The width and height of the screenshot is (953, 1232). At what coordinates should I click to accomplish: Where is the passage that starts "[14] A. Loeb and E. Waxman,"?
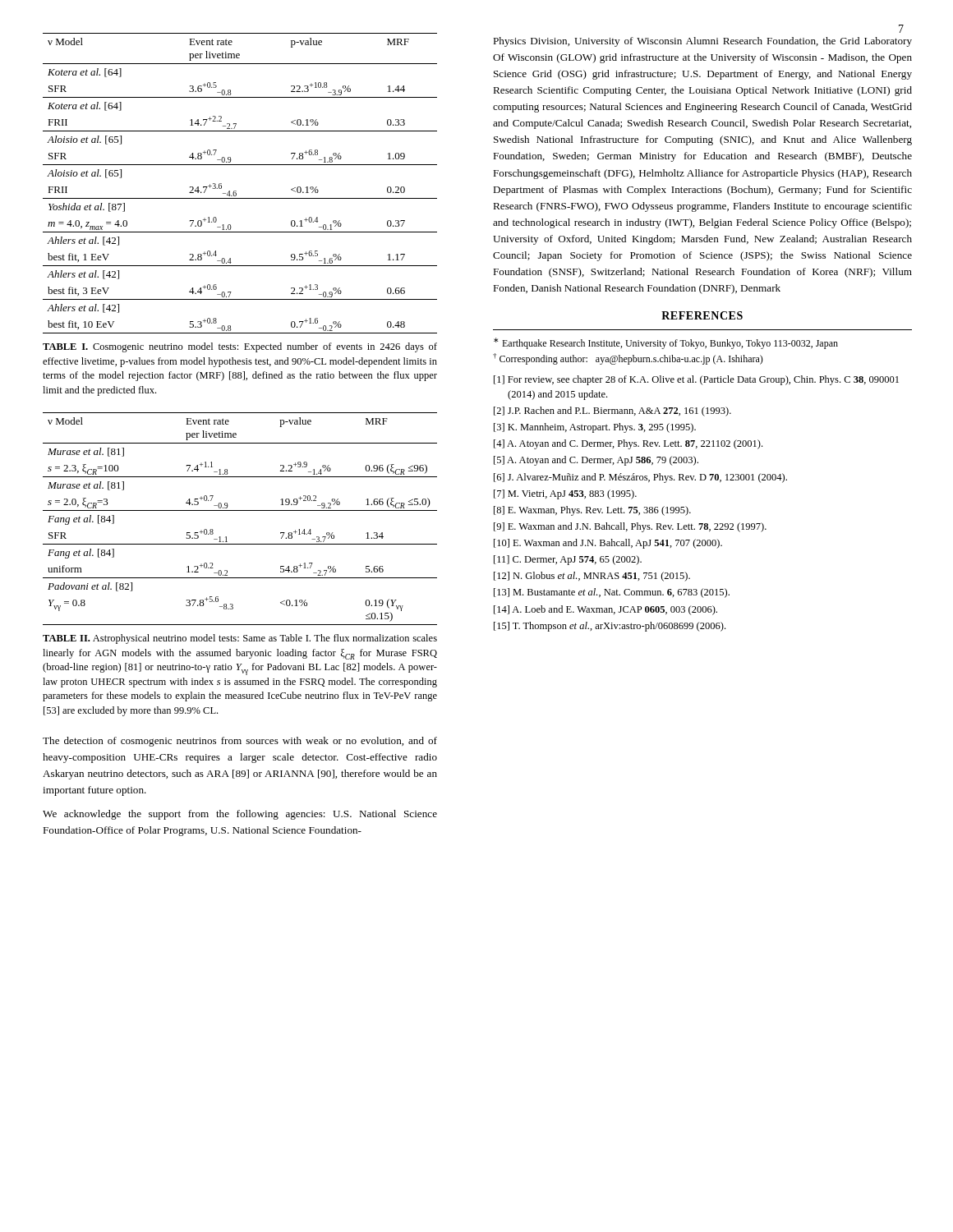[x=702, y=609]
